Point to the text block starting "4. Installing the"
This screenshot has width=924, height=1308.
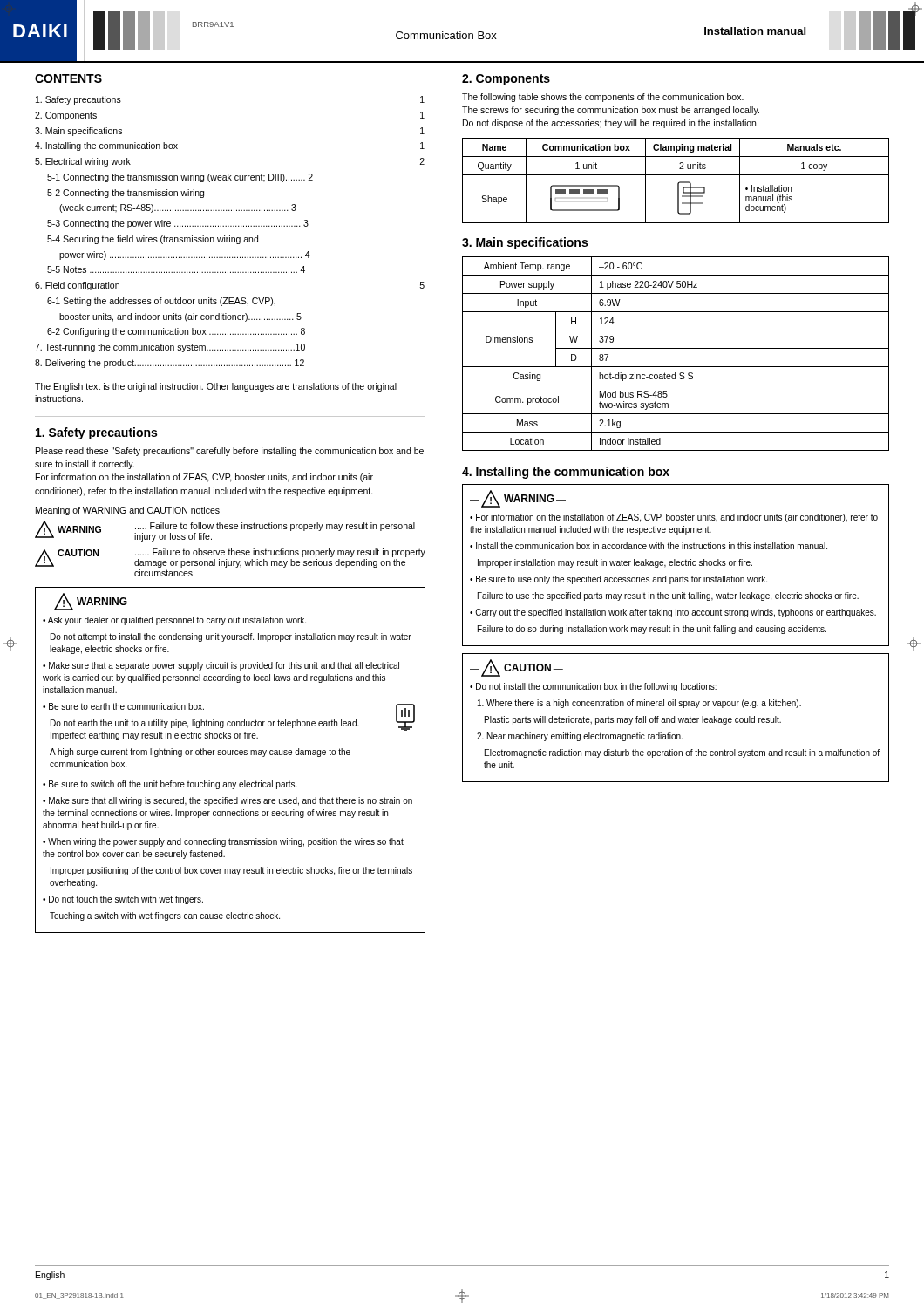[x=676, y=471]
